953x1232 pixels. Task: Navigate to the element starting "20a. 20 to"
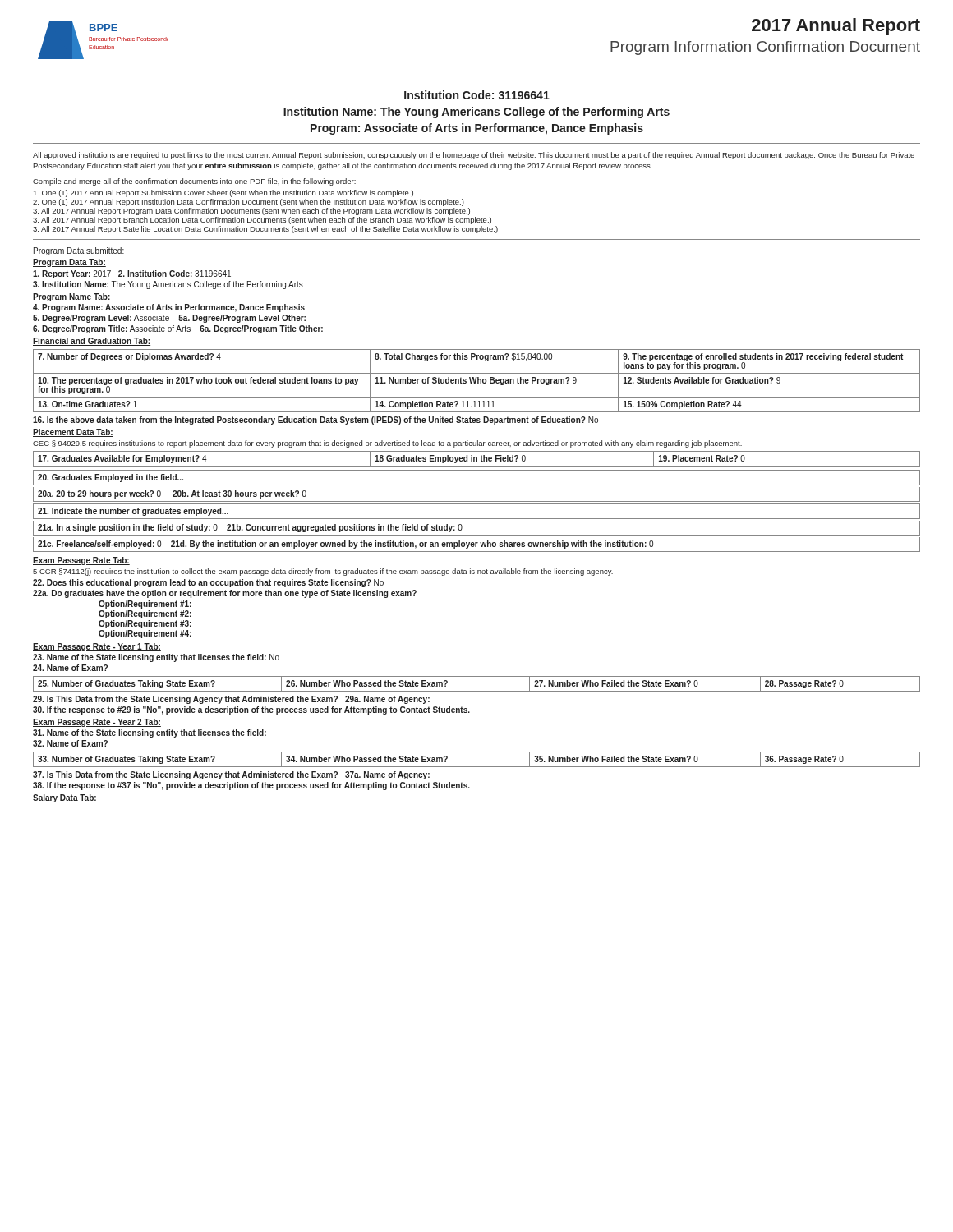point(172,494)
